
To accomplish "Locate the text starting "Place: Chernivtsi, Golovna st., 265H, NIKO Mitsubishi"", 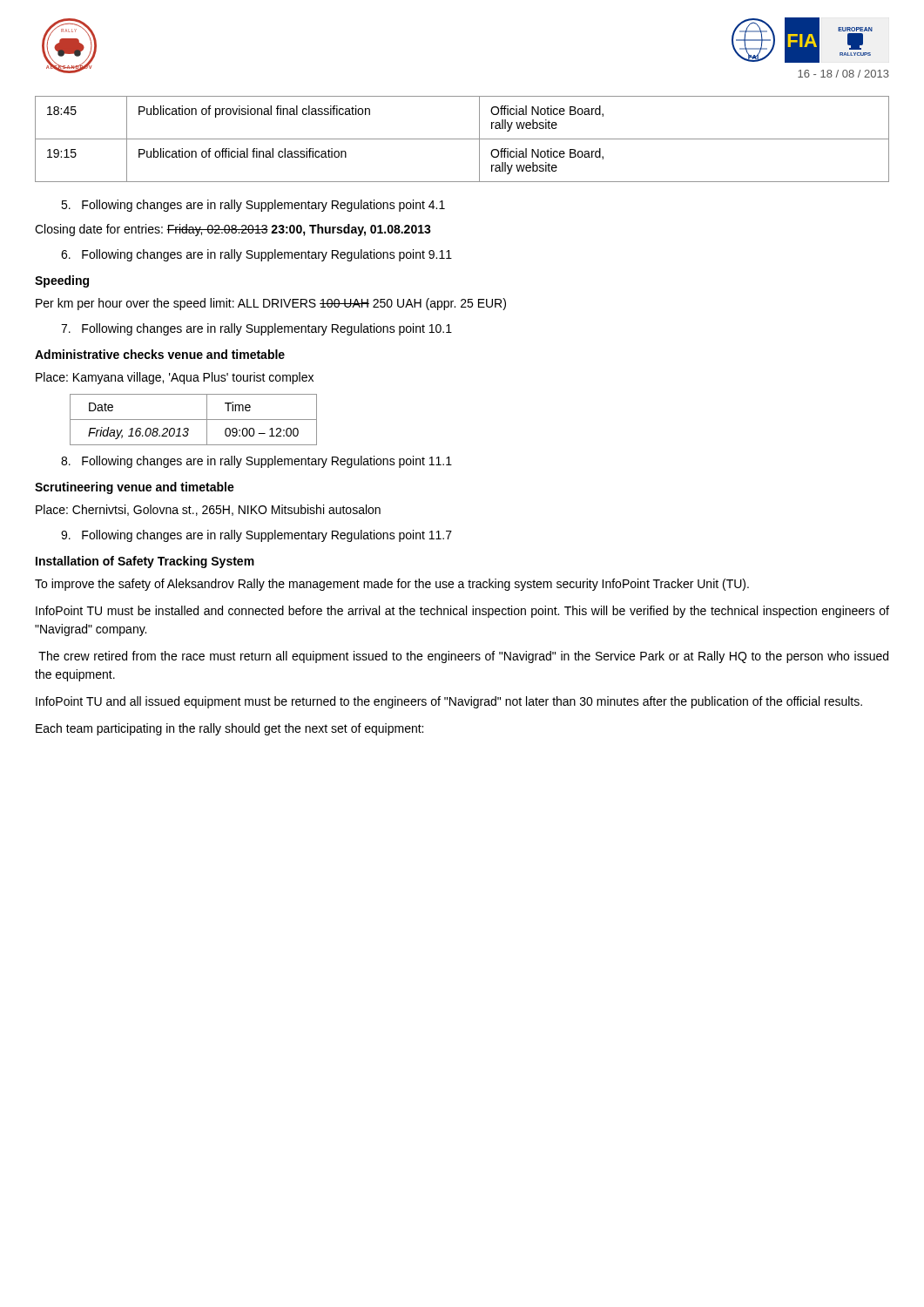I will (x=208, y=510).
